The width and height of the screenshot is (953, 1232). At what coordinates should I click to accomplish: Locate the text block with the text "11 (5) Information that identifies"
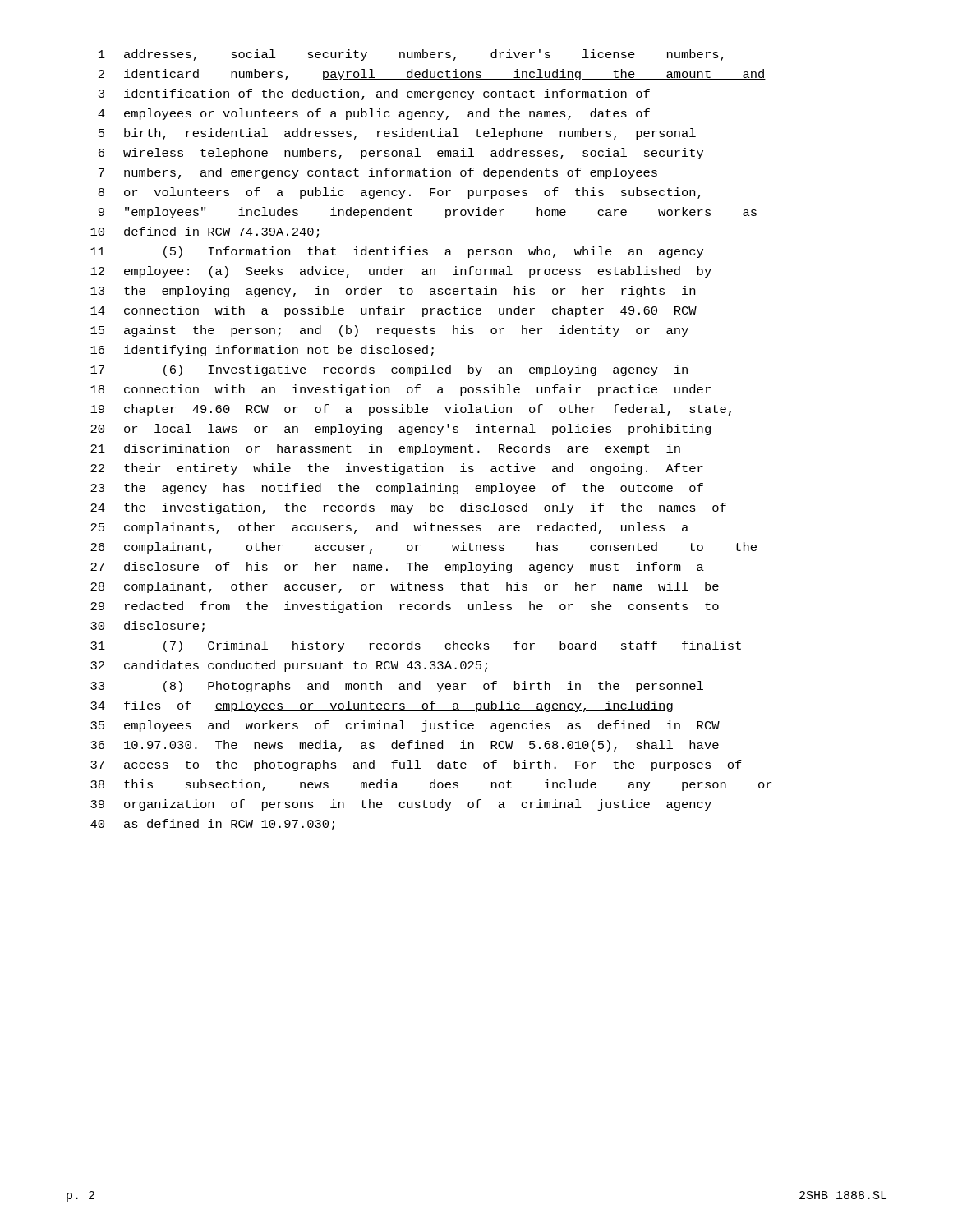coord(476,302)
